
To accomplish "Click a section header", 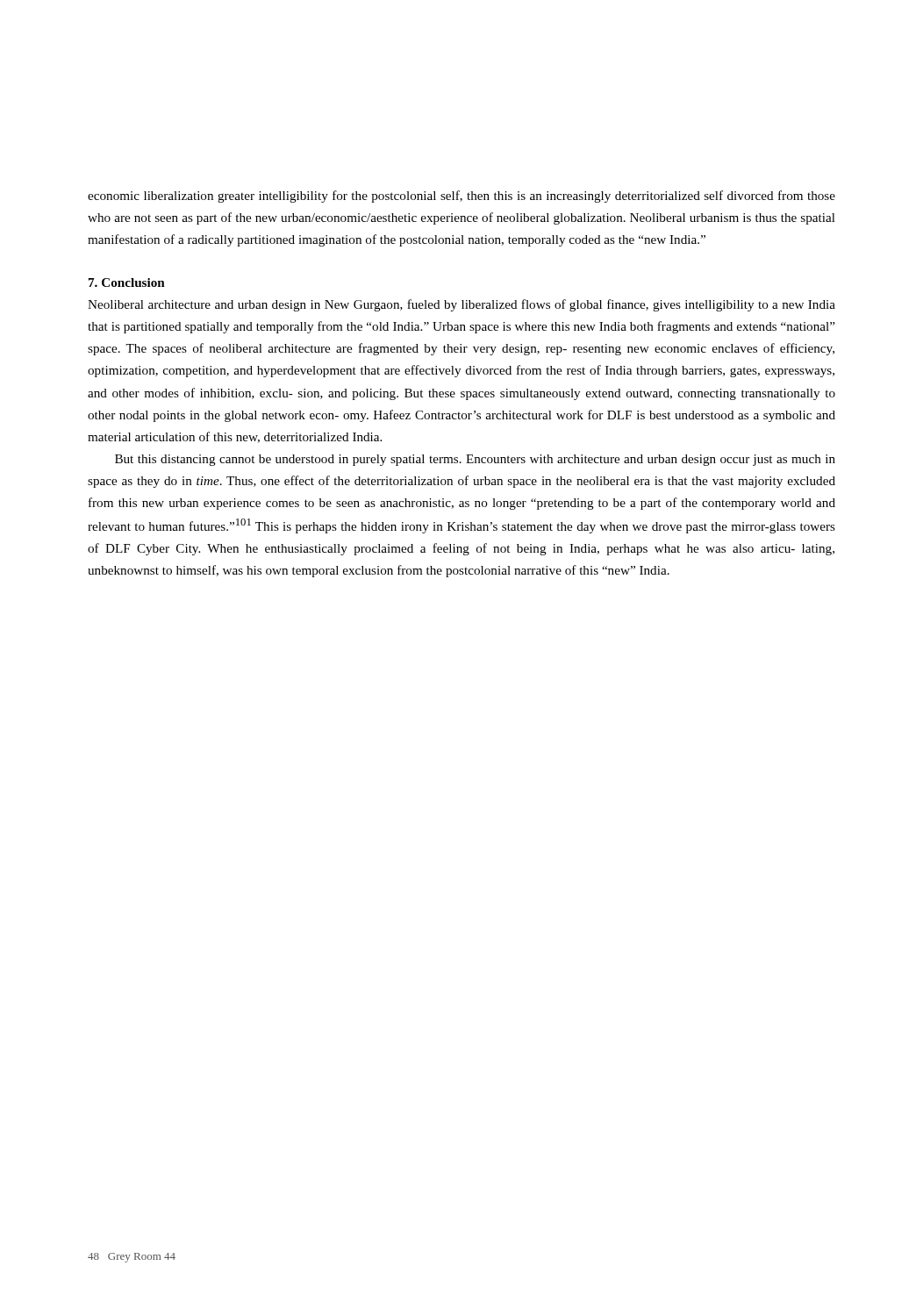I will [126, 282].
